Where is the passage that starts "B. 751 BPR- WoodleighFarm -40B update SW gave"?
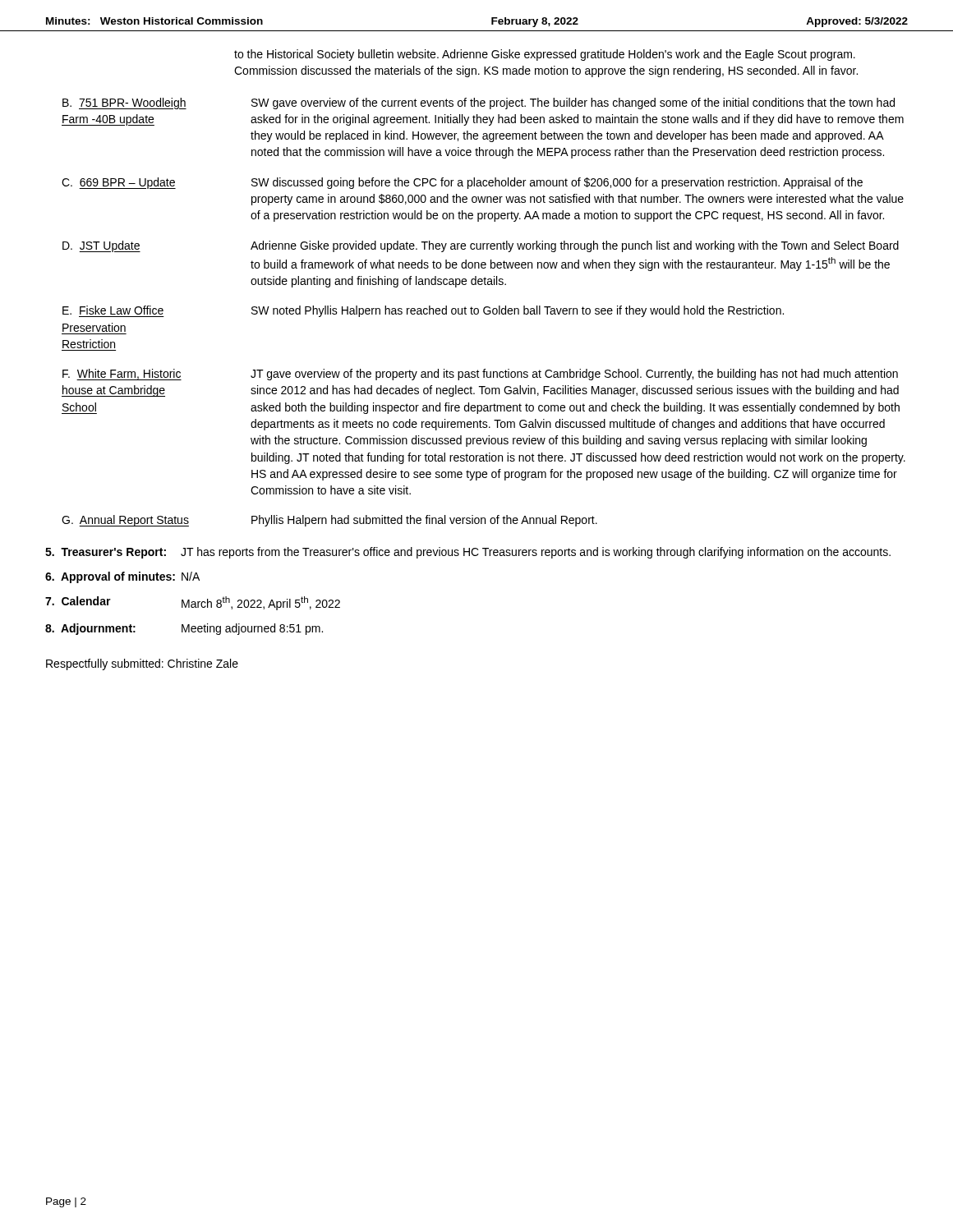The height and width of the screenshot is (1232, 953). coord(476,127)
